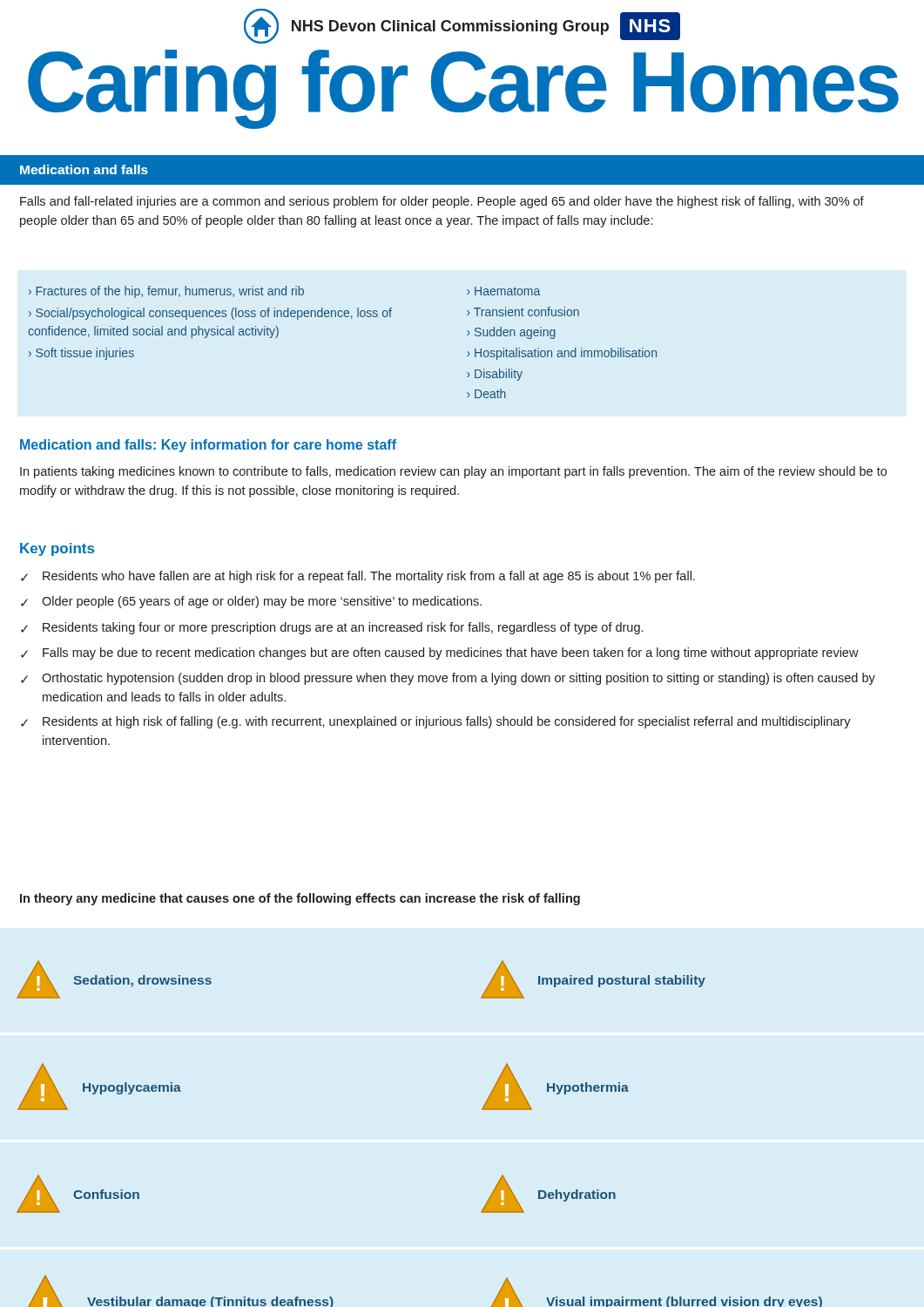The image size is (924, 1307).
Task: Select the list item that reads "› Hospitalisation and"
Action: click(x=562, y=353)
